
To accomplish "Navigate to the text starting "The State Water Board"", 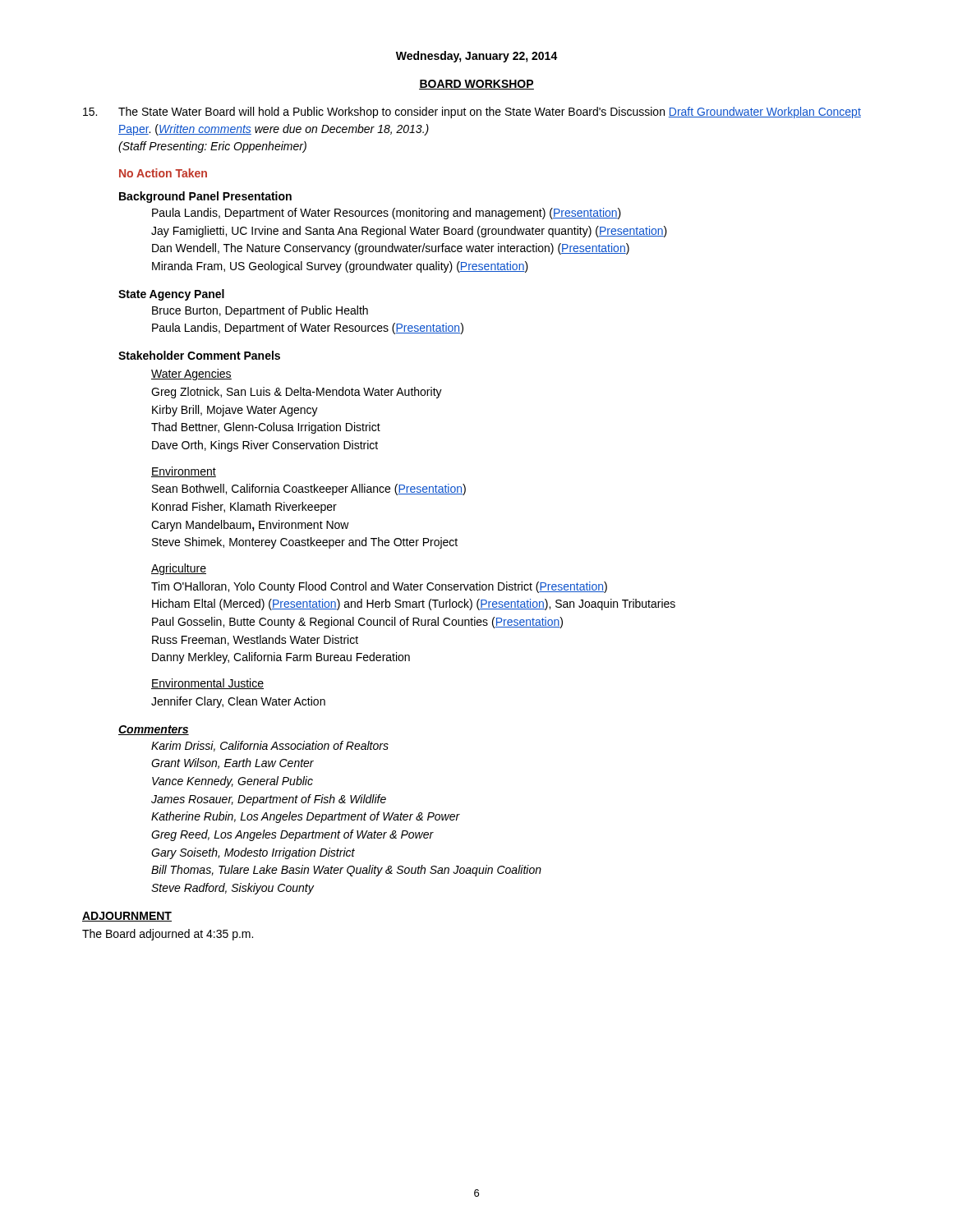I will coord(472,113).
